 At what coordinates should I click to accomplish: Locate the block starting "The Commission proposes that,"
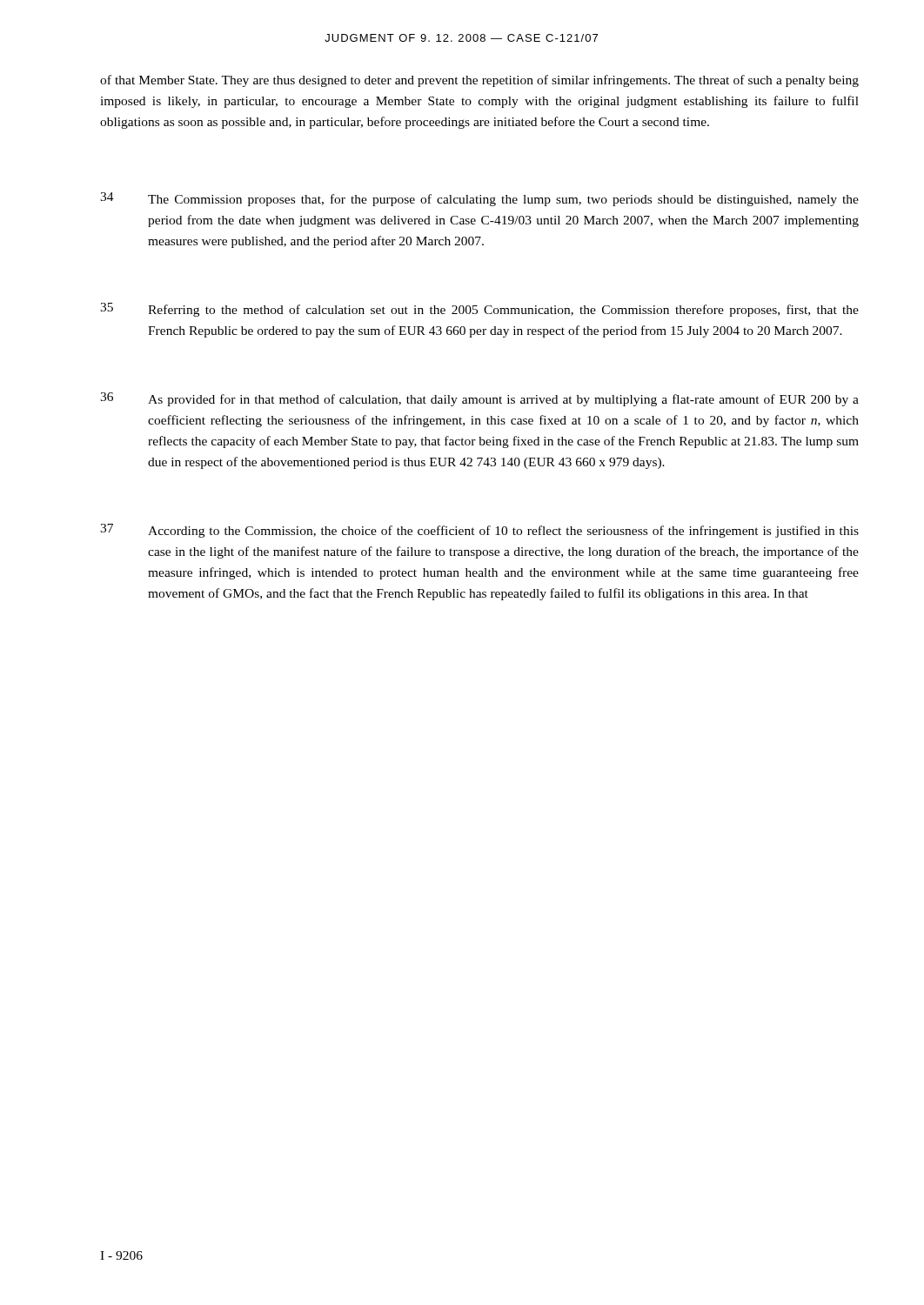503,220
